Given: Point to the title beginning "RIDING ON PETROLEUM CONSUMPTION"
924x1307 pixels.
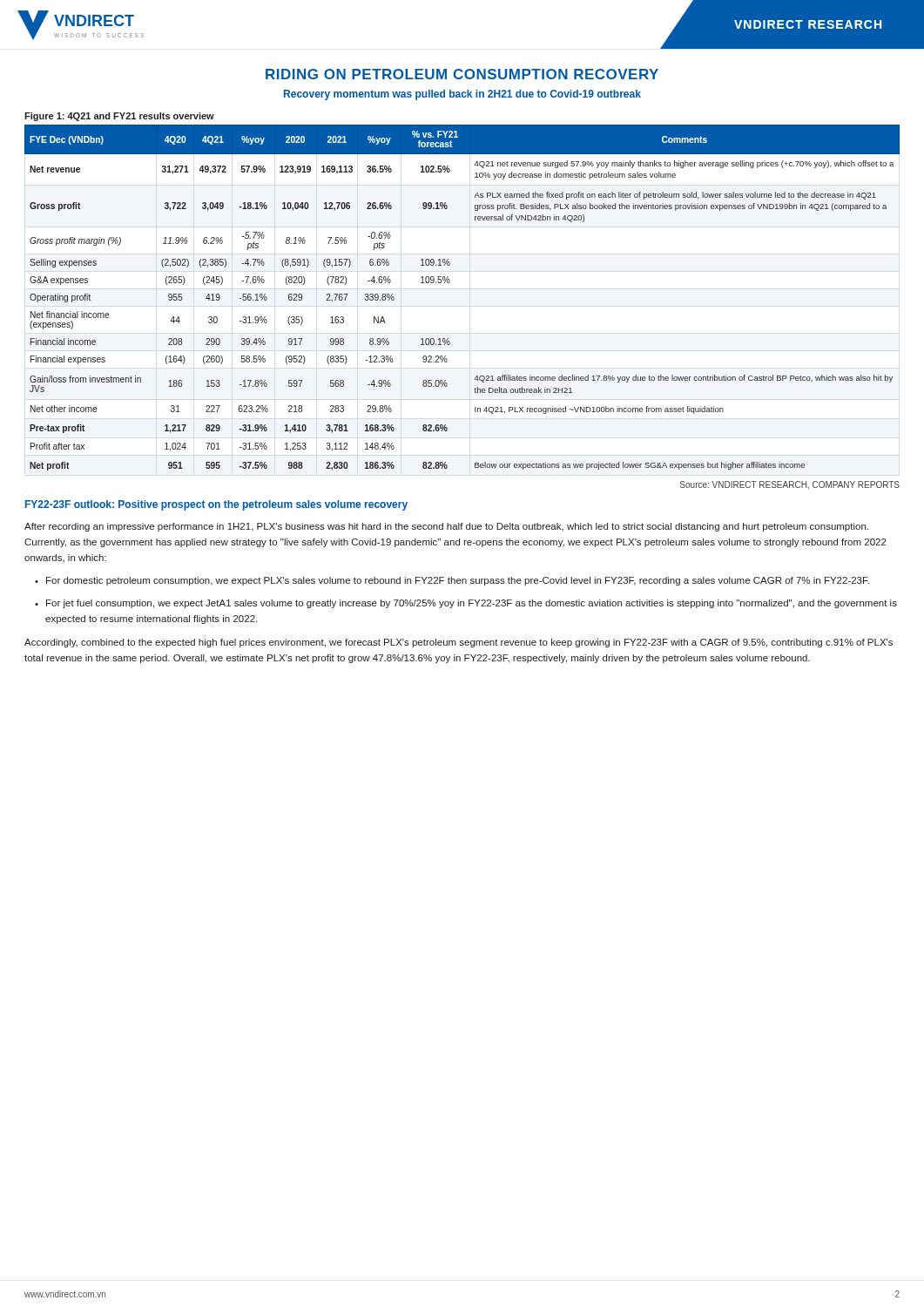Looking at the screenshot, I should pos(462,74).
